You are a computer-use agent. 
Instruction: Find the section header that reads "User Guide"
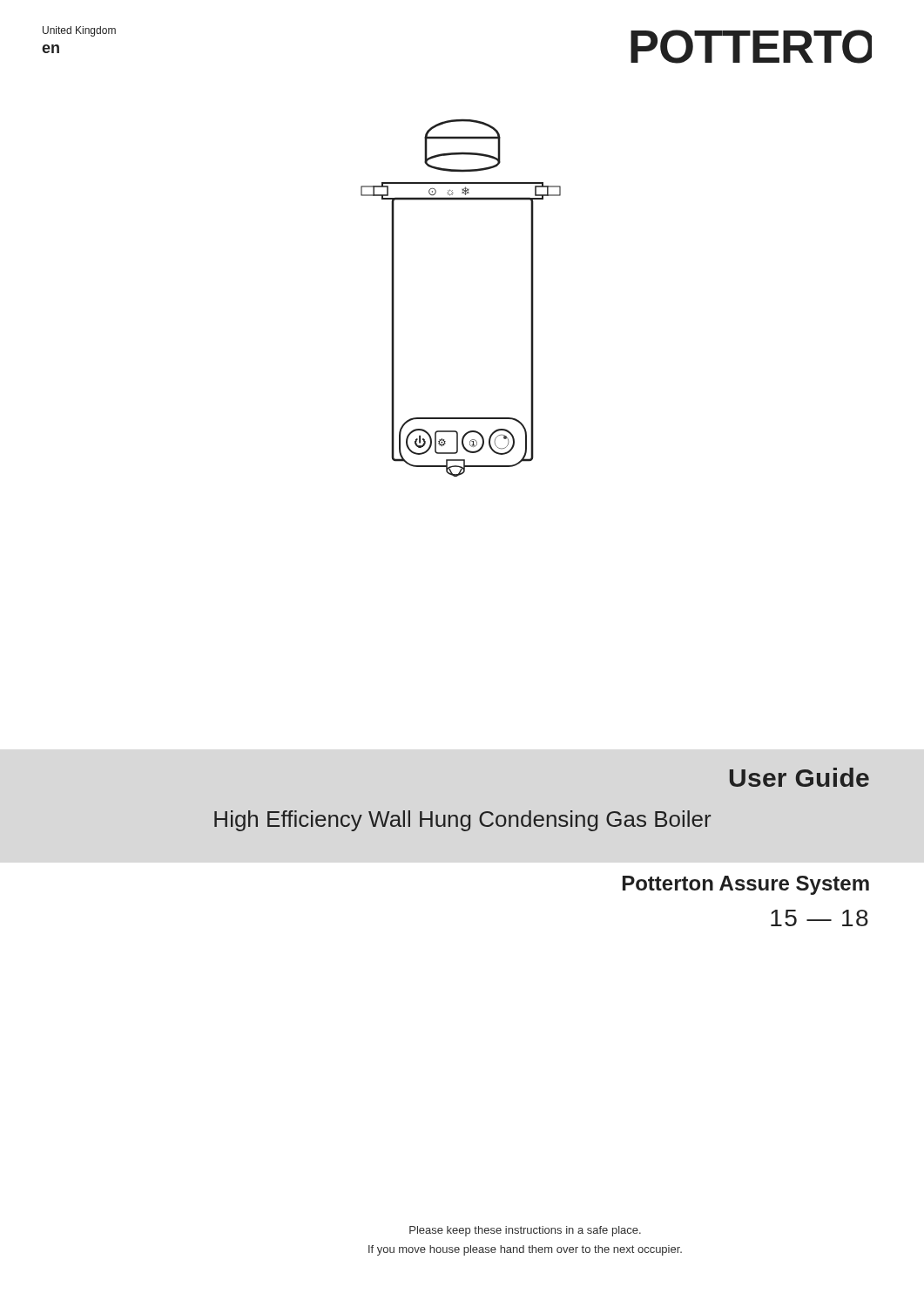pos(799,778)
